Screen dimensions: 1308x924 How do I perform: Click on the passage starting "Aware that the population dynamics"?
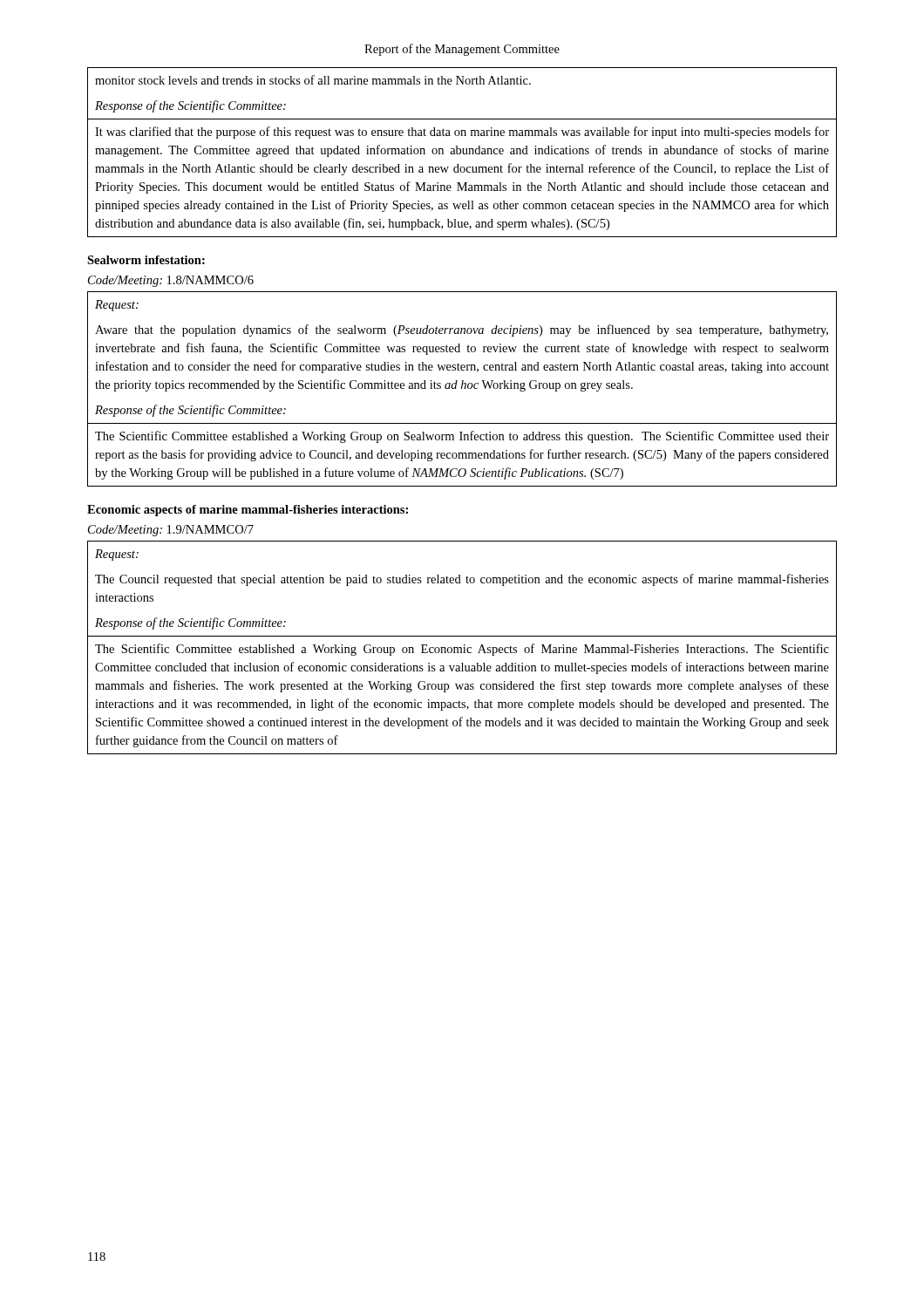coord(462,358)
